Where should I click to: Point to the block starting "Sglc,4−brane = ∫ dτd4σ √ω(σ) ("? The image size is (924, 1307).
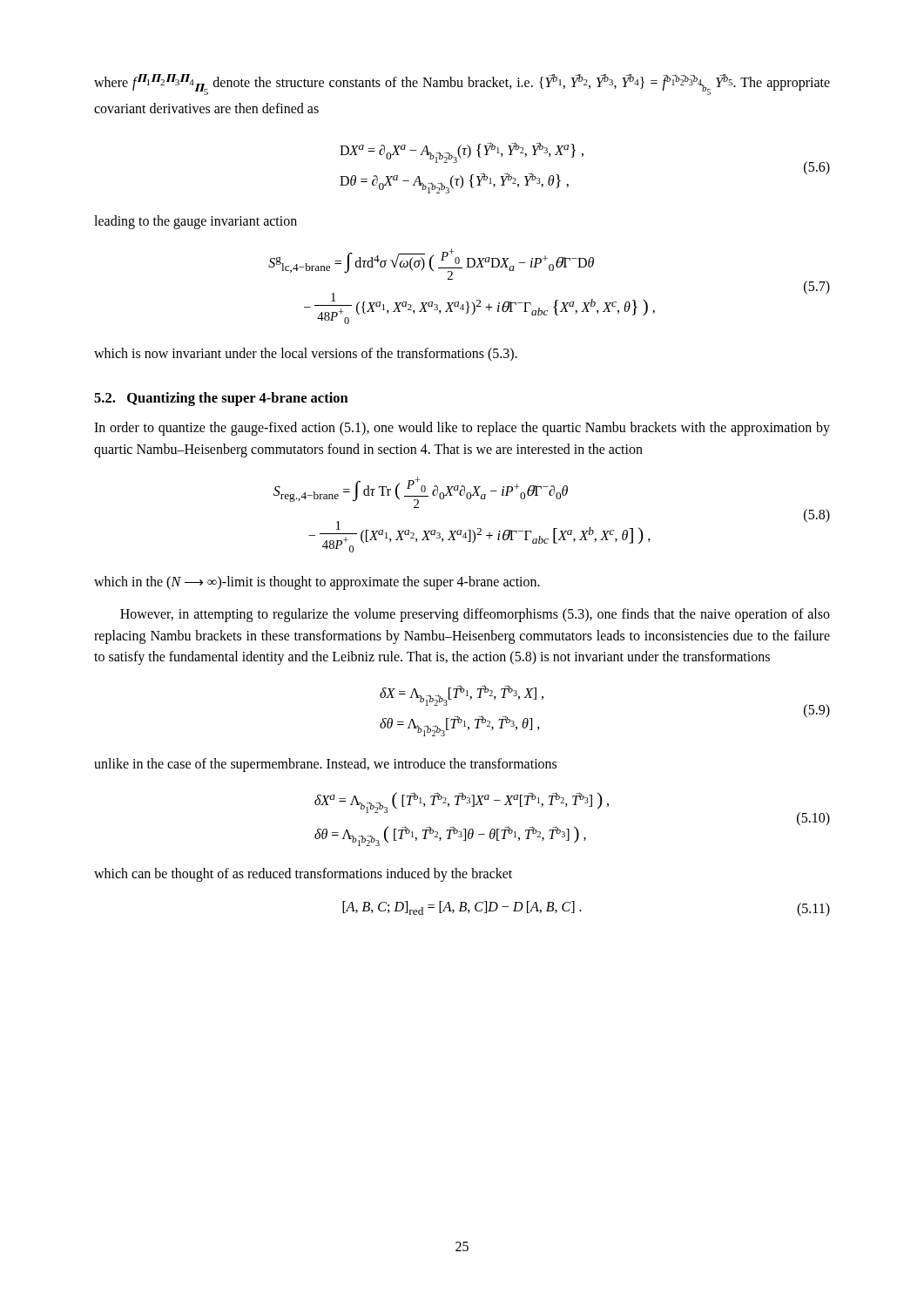[x=549, y=287]
